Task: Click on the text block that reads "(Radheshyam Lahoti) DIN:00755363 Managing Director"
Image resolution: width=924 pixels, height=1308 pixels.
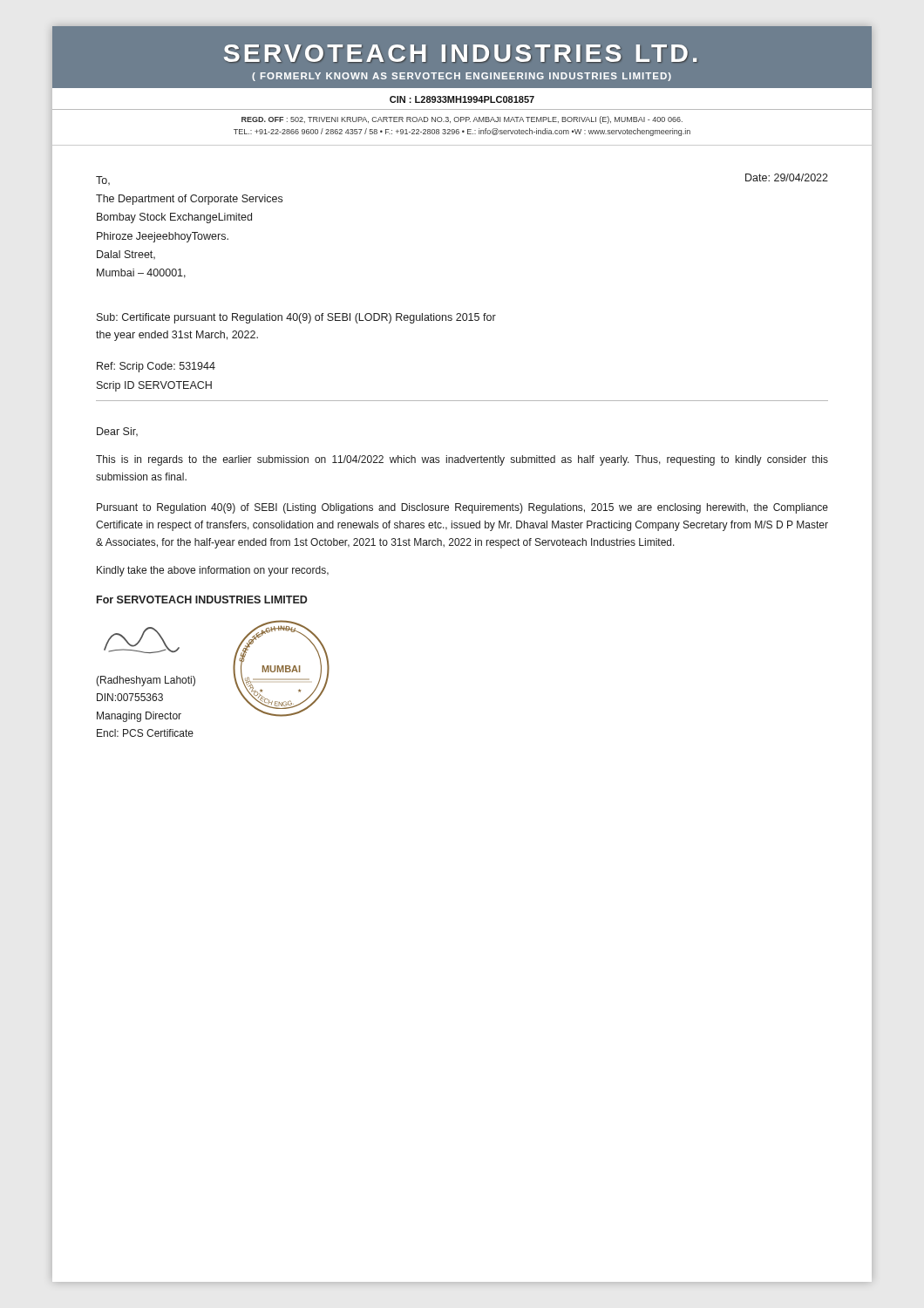Action: [x=146, y=707]
